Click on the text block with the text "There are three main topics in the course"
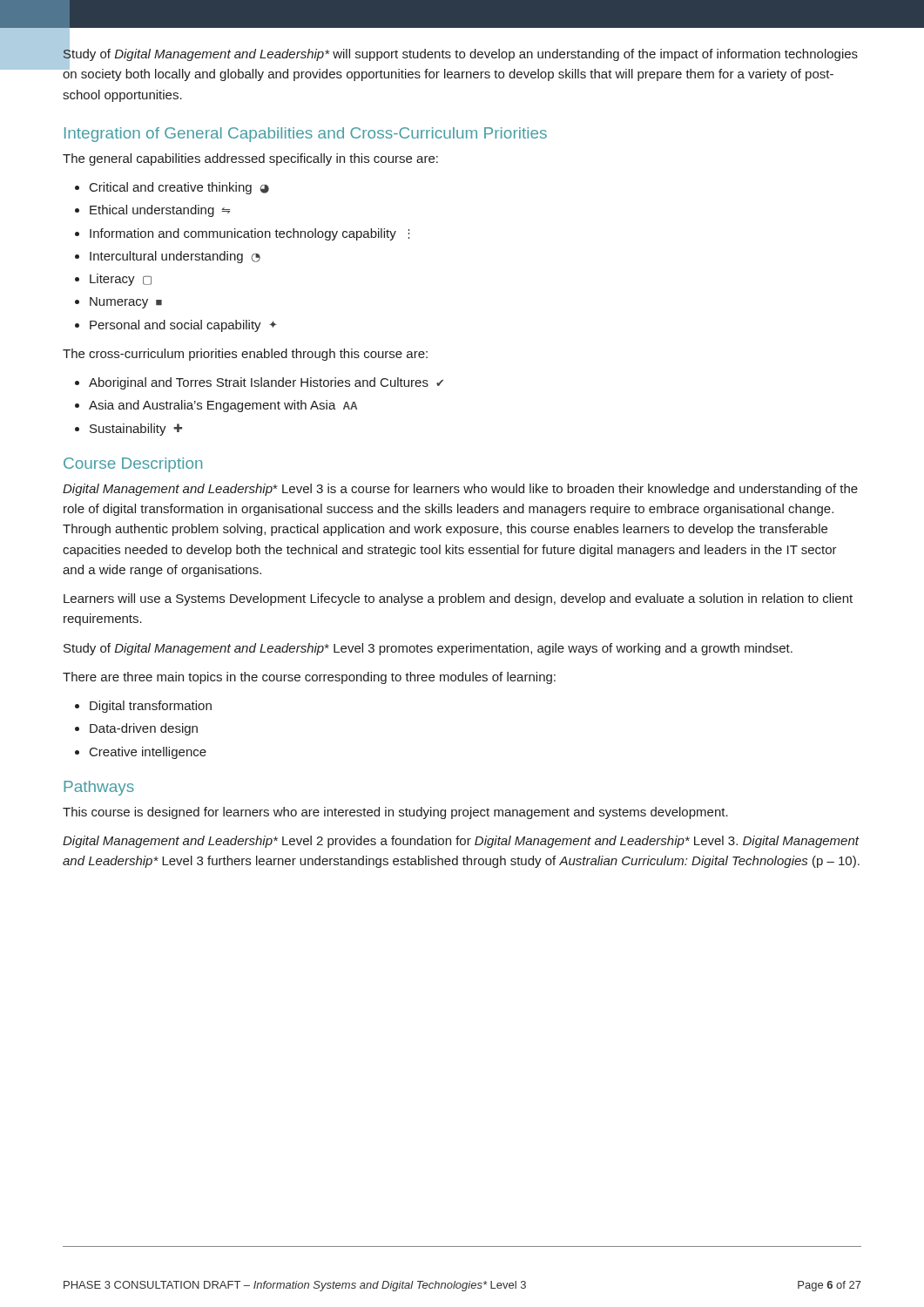The width and height of the screenshot is (924, 1307). tap(310, 676)
